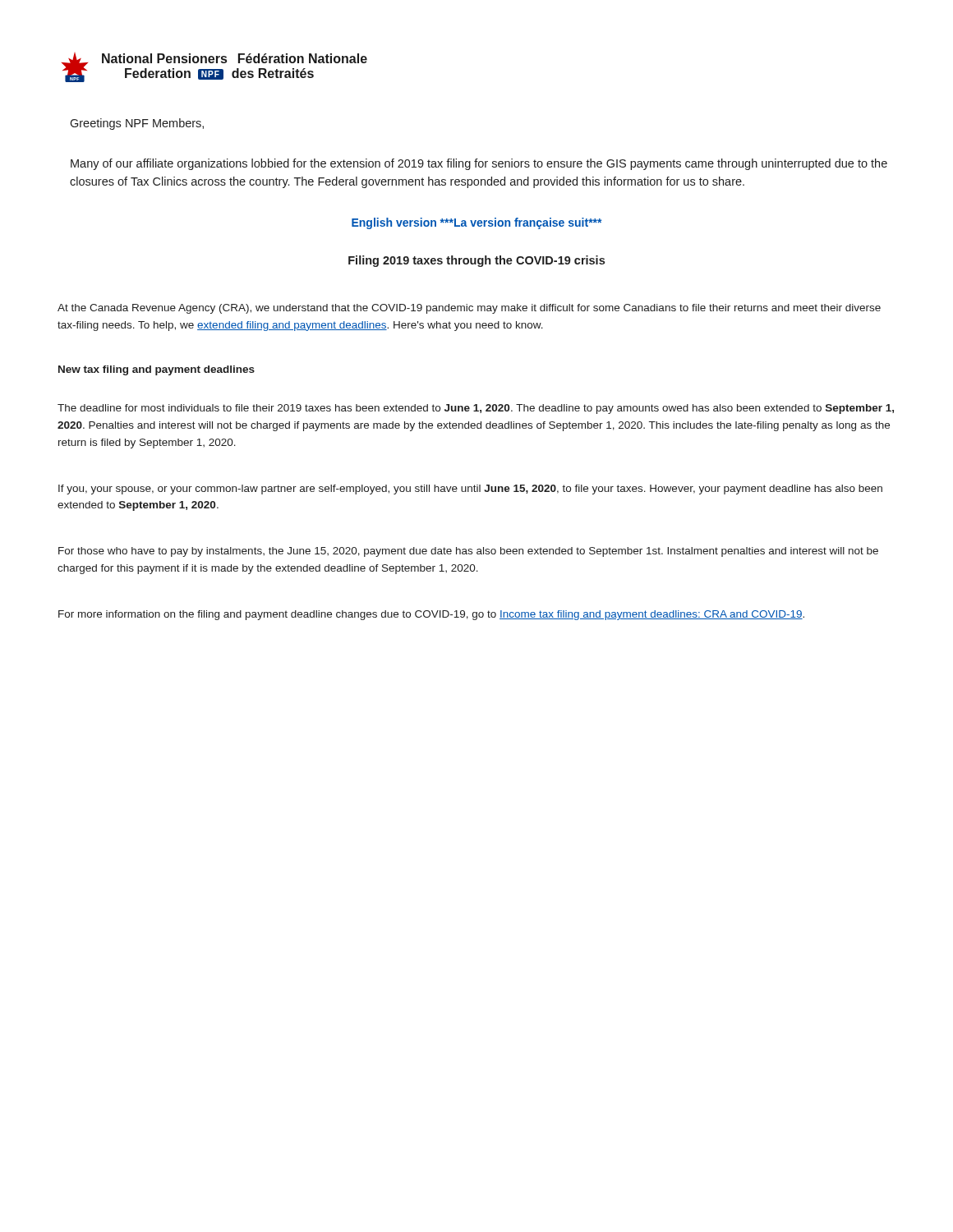Select the text block containing "At the Canada Revenue Agency"
Screen dimensions: 1232x953
pyautogui.click(x=469, y=316)
